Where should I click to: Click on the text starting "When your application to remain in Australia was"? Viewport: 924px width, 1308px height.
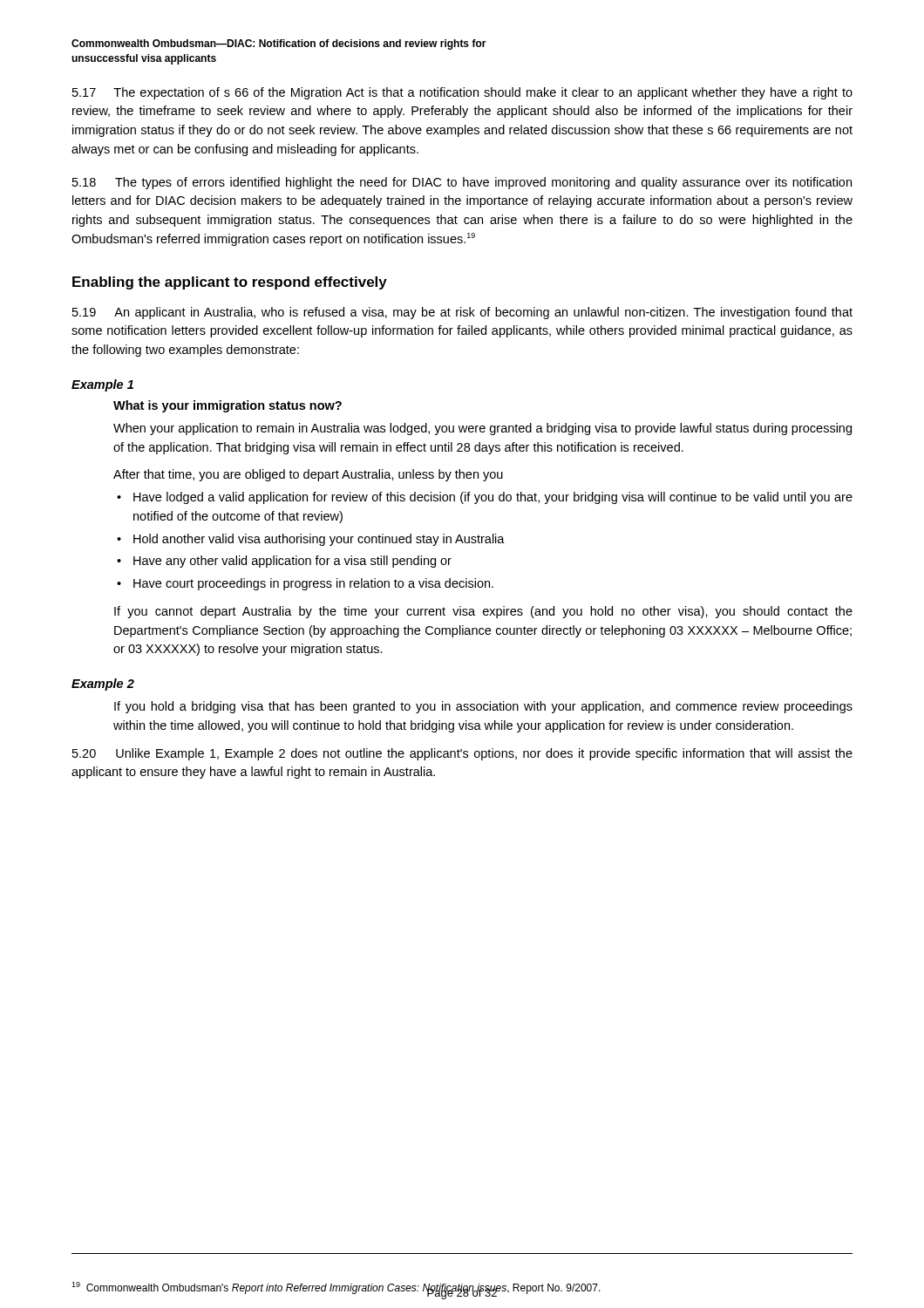click(x=483, y=438)
